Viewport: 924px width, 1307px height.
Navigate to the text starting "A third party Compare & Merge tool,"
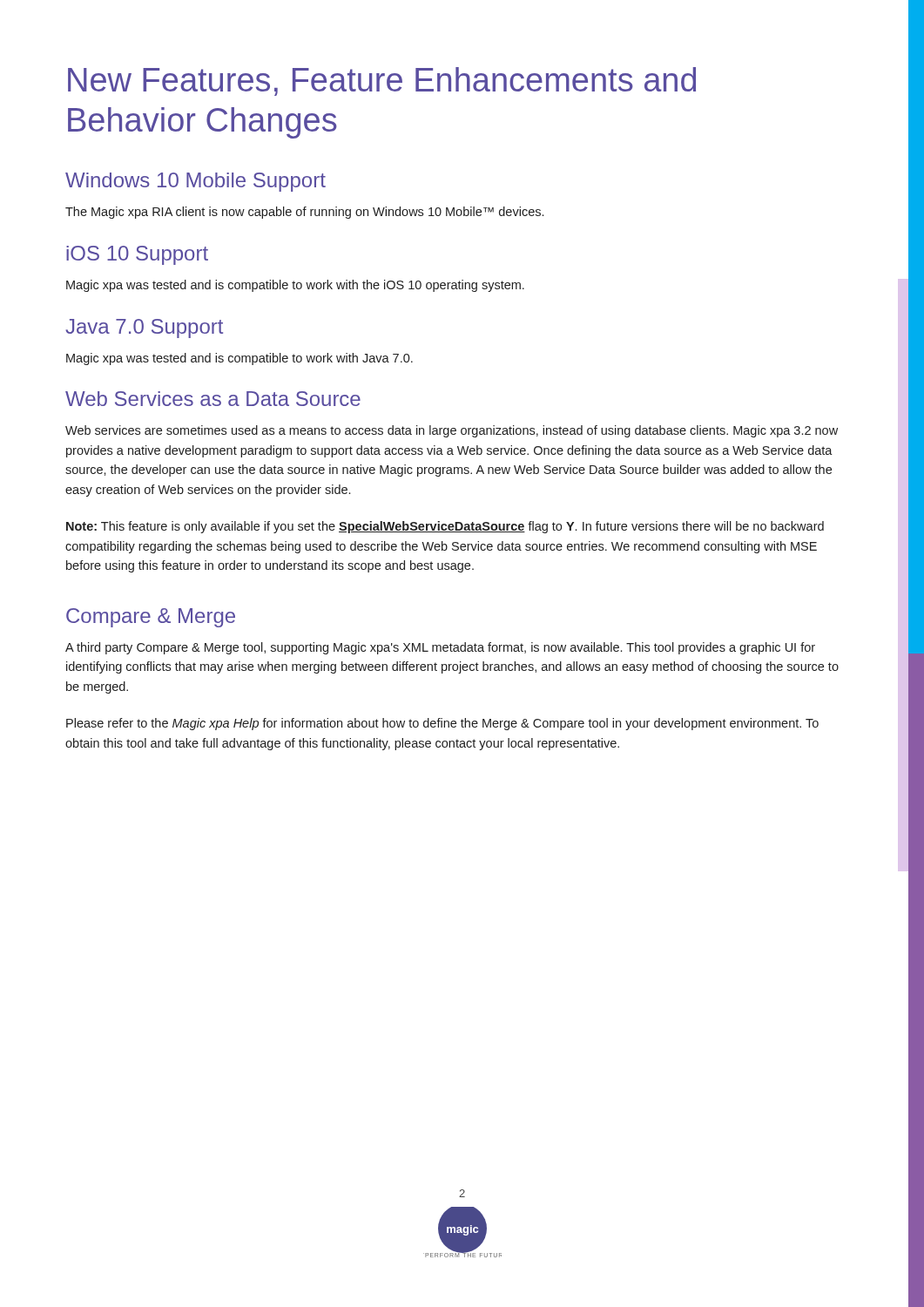tap(457, 667)
